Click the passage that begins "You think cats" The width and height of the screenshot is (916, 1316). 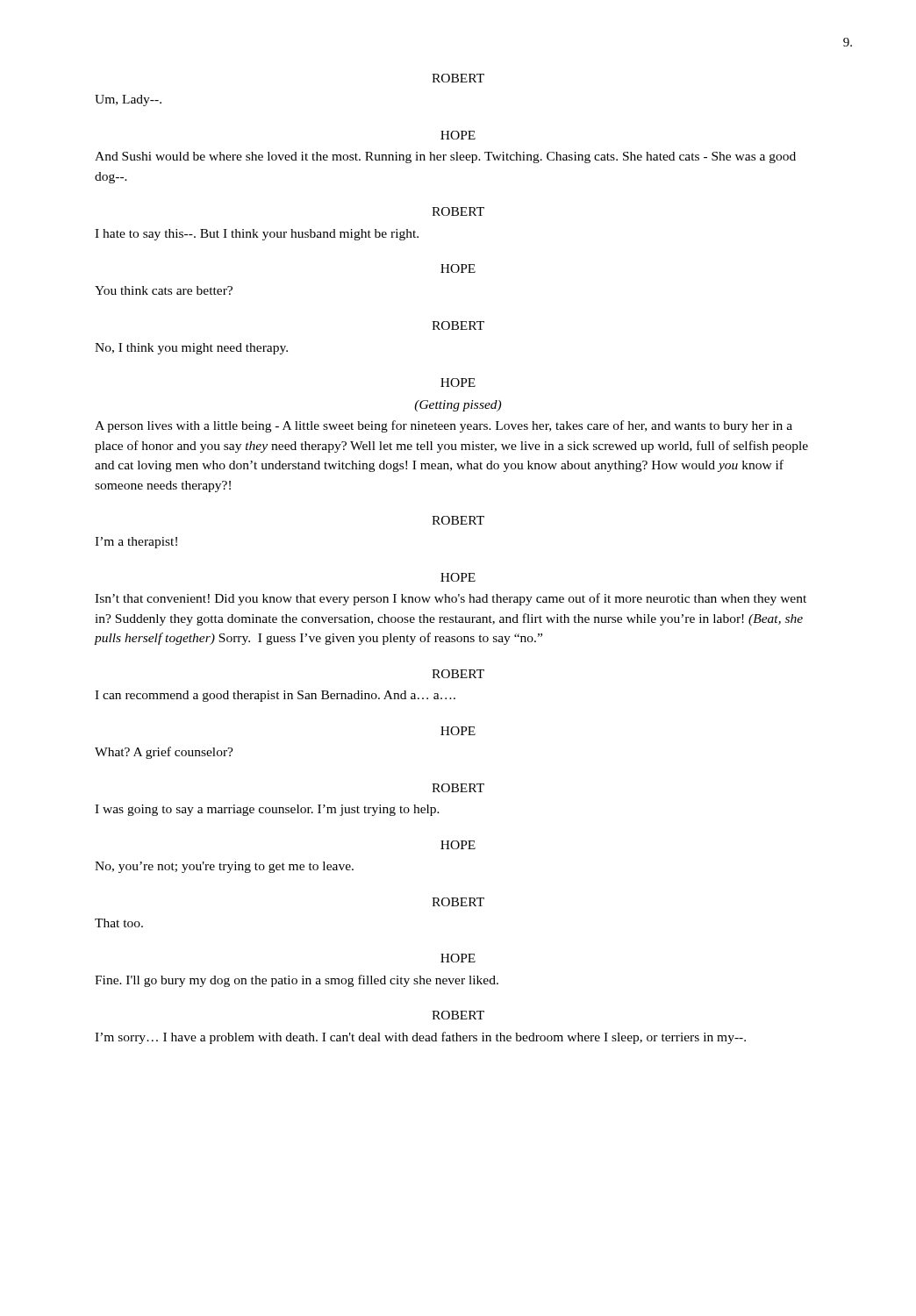(164, 290)
